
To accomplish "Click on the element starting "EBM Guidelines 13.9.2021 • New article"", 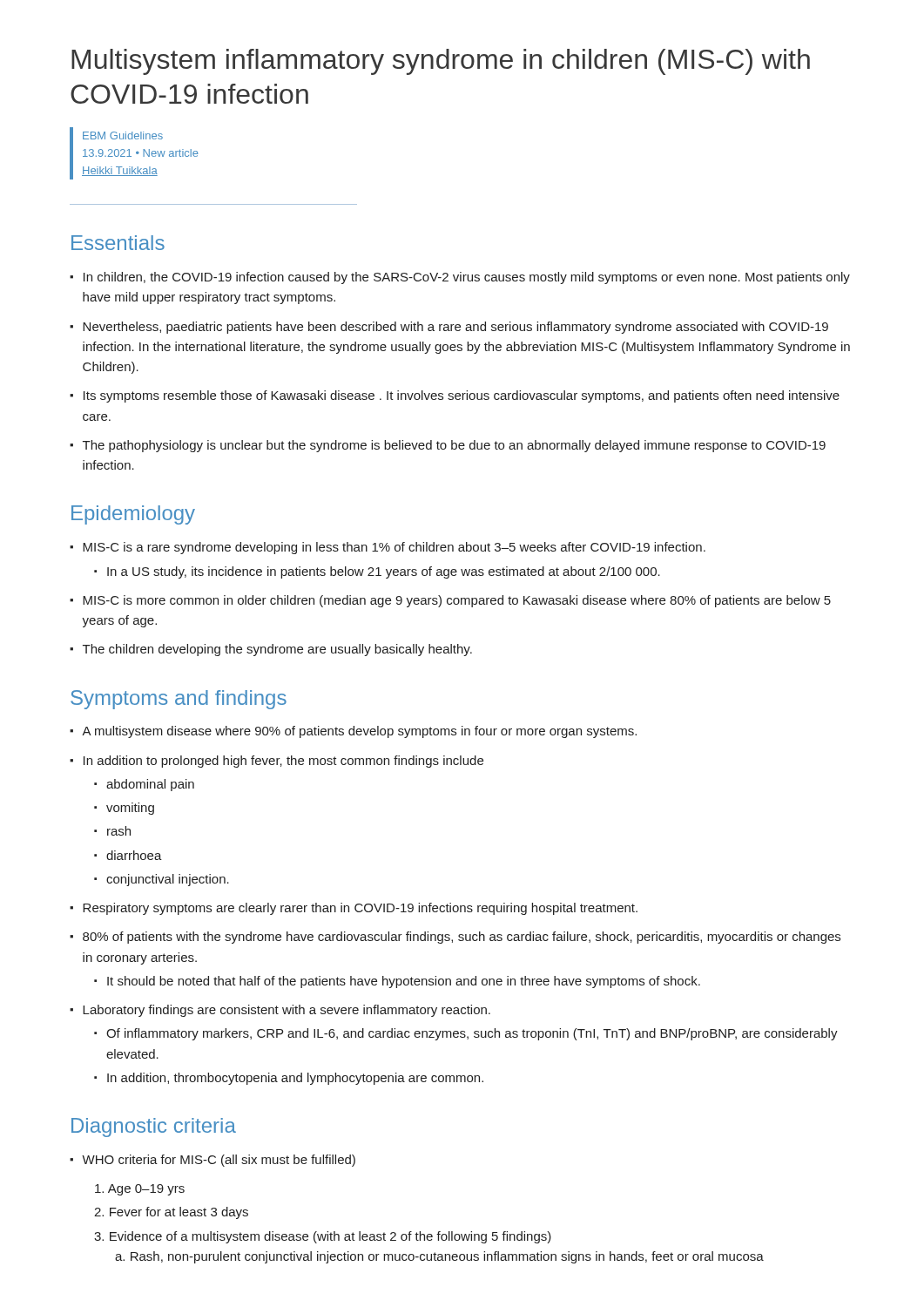I will pyautogui.click(x=213, y=166).
